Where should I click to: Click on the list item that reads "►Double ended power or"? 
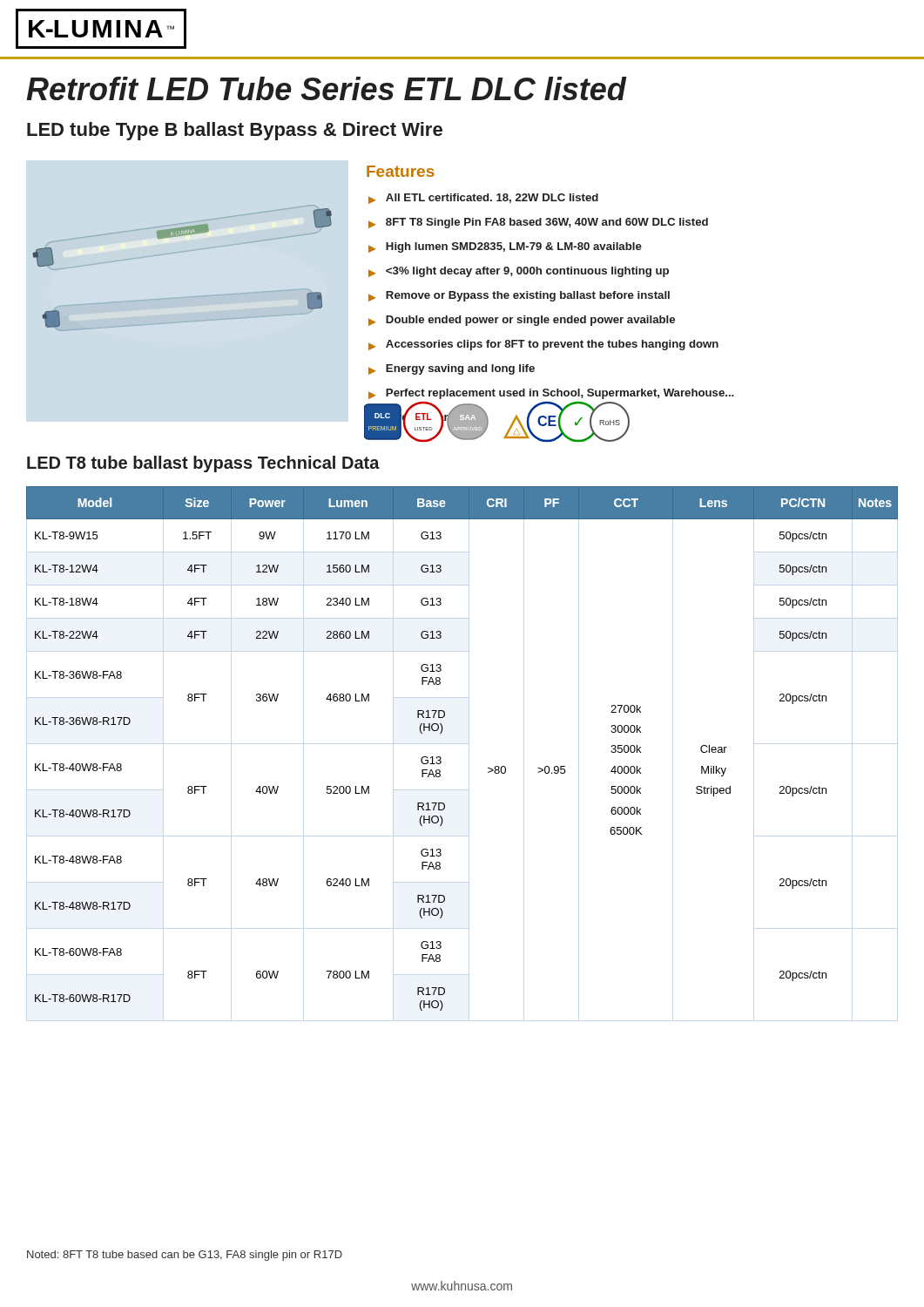pos(521,321)
